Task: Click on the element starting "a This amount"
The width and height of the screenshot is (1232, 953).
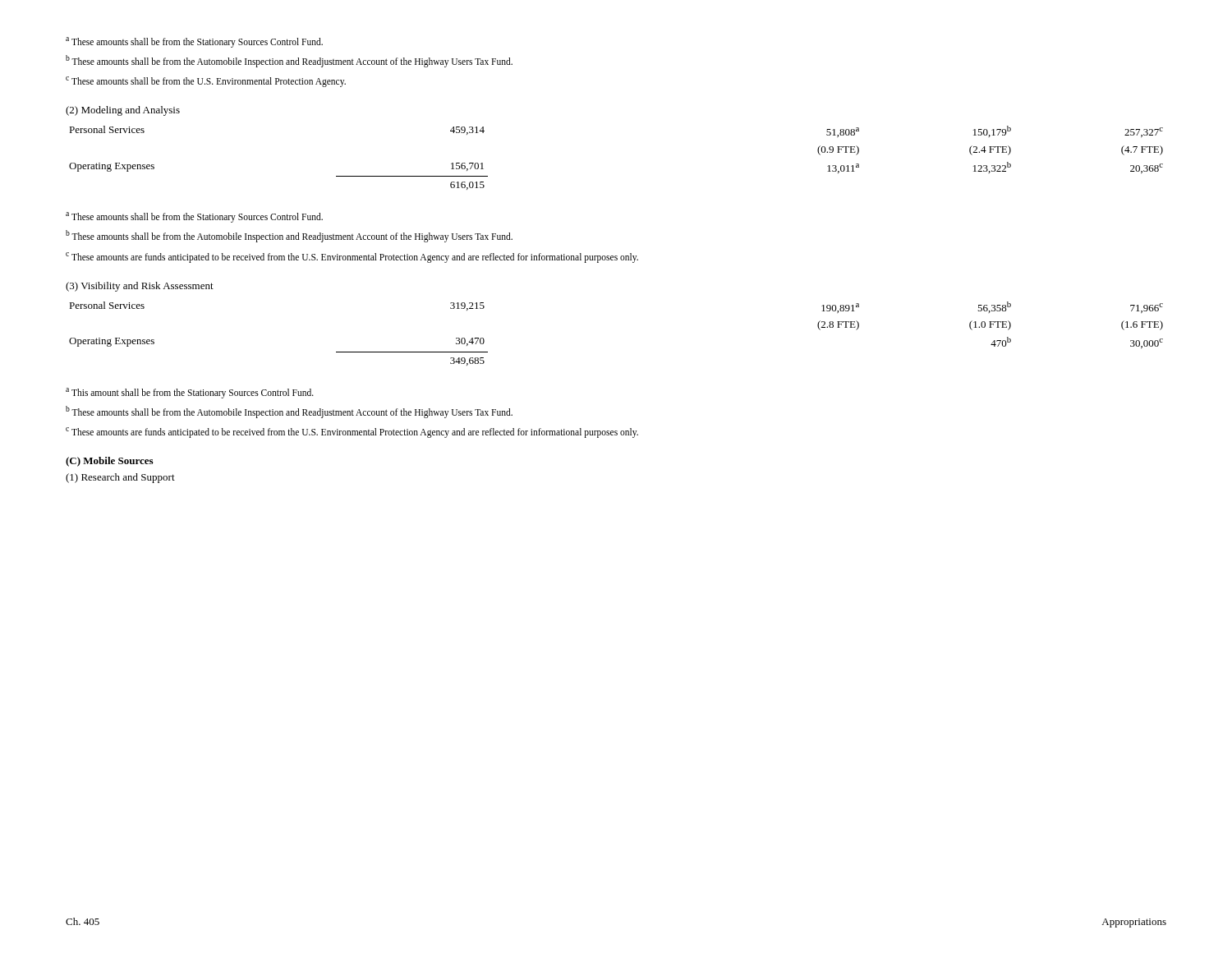Action: pos(190,391)
